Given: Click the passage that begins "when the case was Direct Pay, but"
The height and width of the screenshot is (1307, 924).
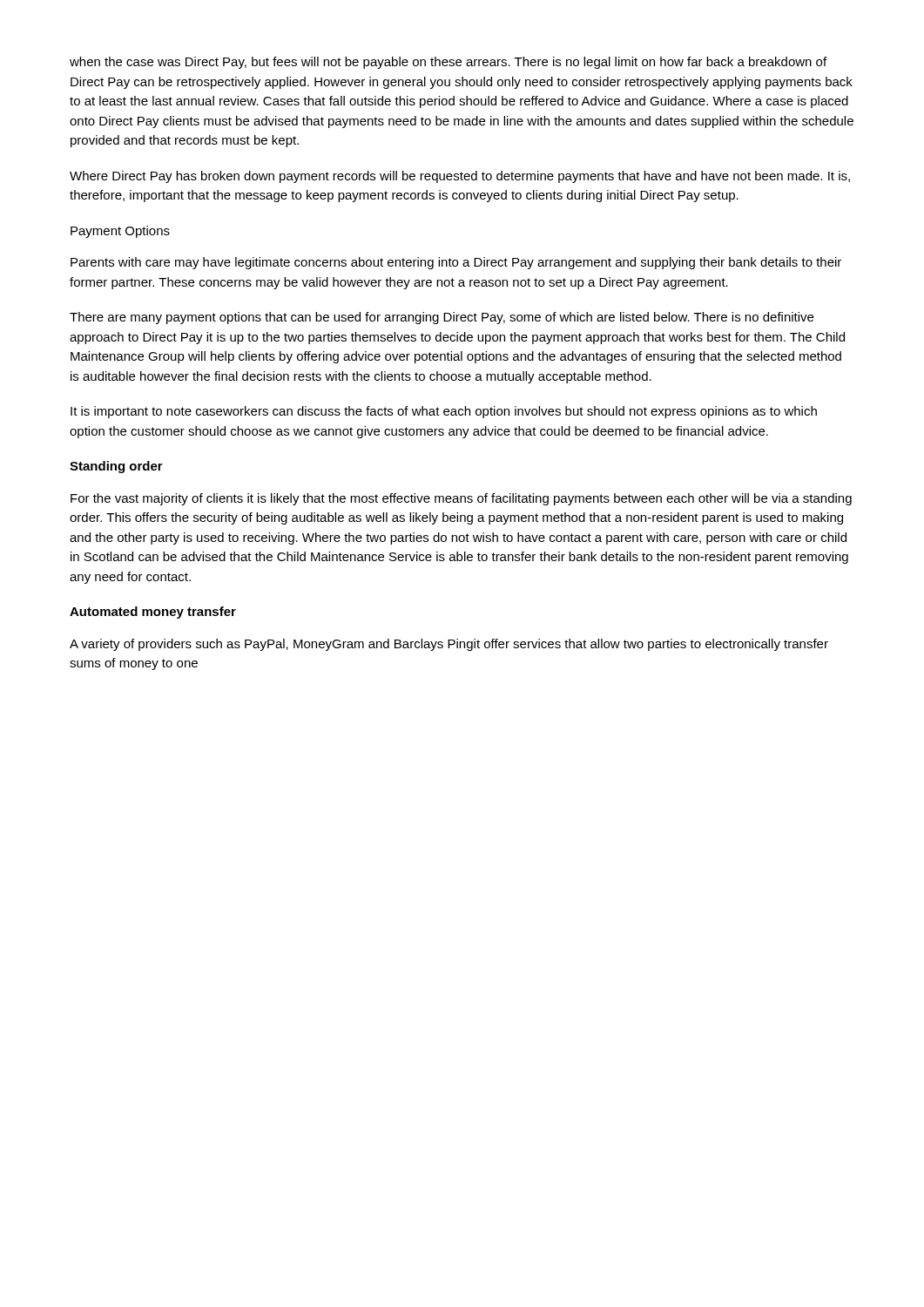Looking at the screenshot, I should [462, 101].
